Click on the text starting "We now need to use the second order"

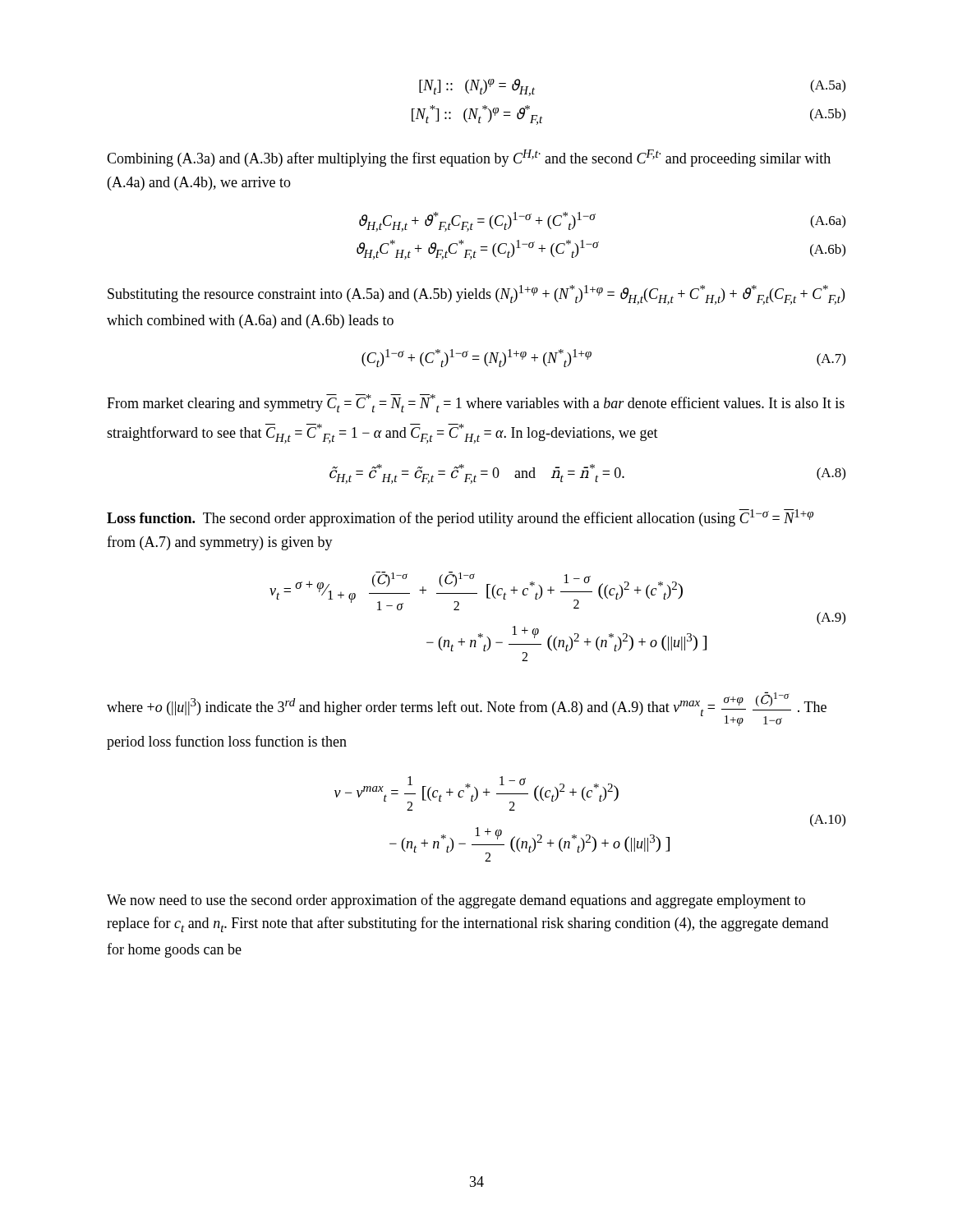click(x=468, y=925)
